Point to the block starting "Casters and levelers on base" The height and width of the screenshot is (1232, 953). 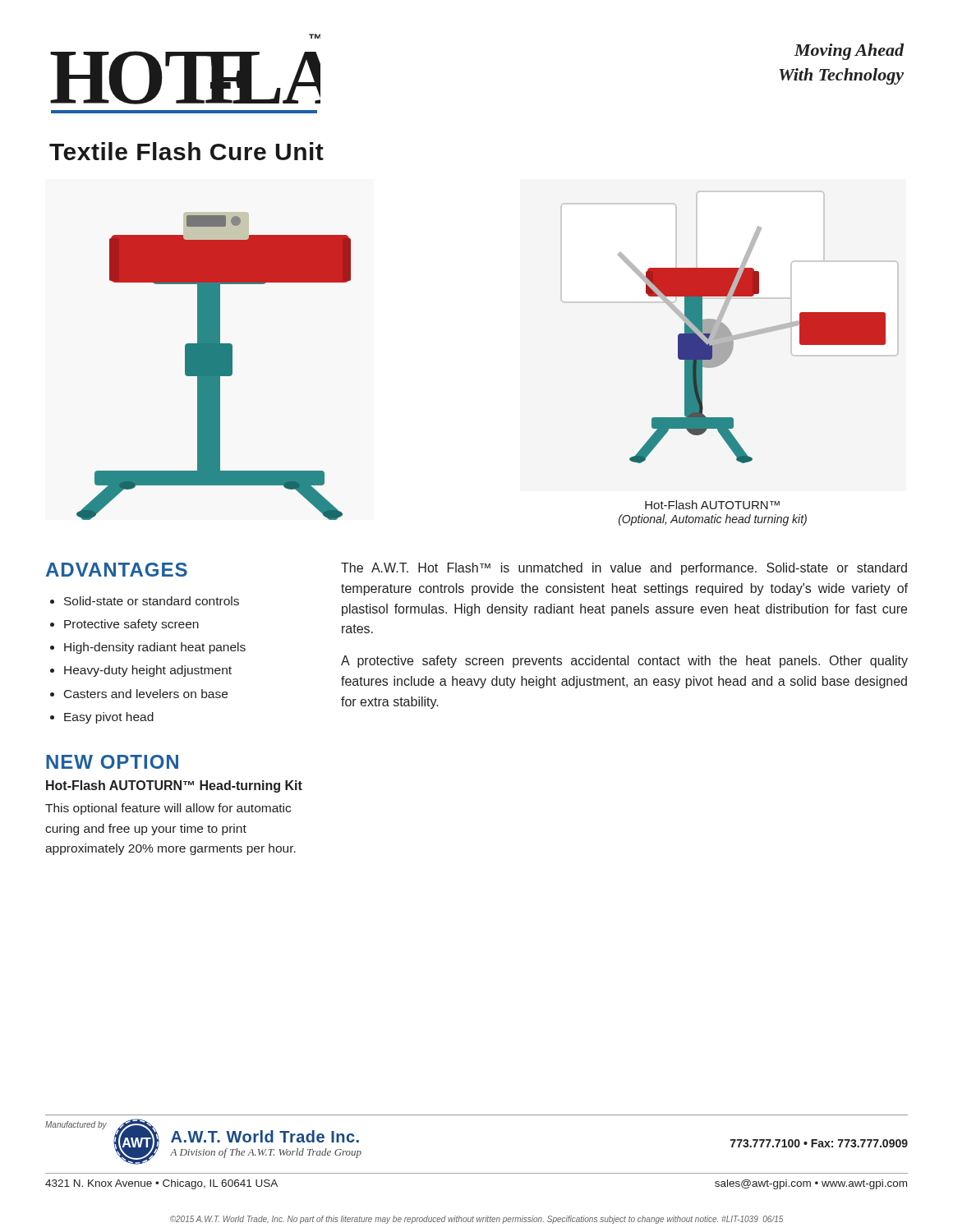point(146,693)
